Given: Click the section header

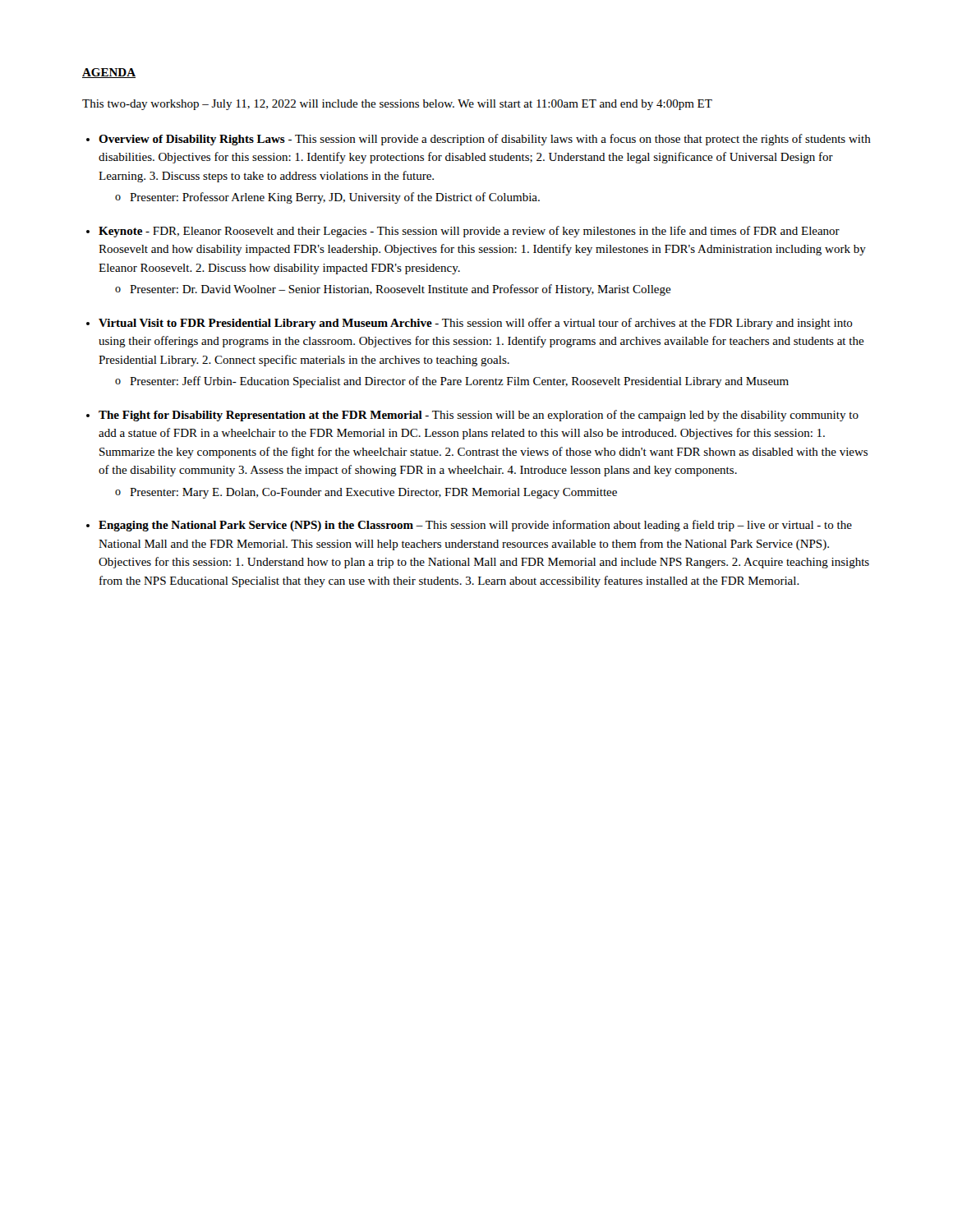Looking at the screenshot, I should coord(109,72).
